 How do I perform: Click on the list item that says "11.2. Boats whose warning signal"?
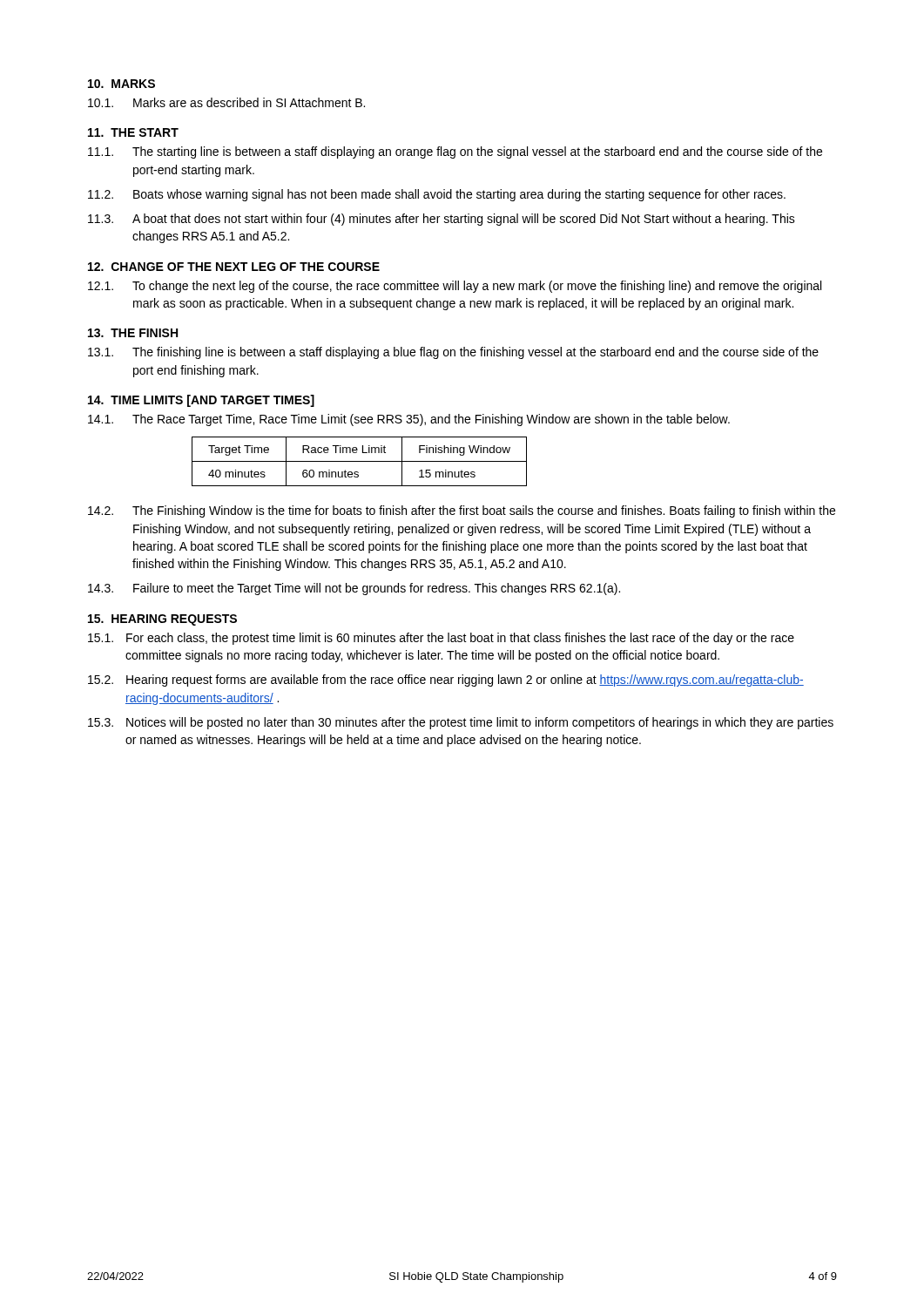tap(462, 194)
